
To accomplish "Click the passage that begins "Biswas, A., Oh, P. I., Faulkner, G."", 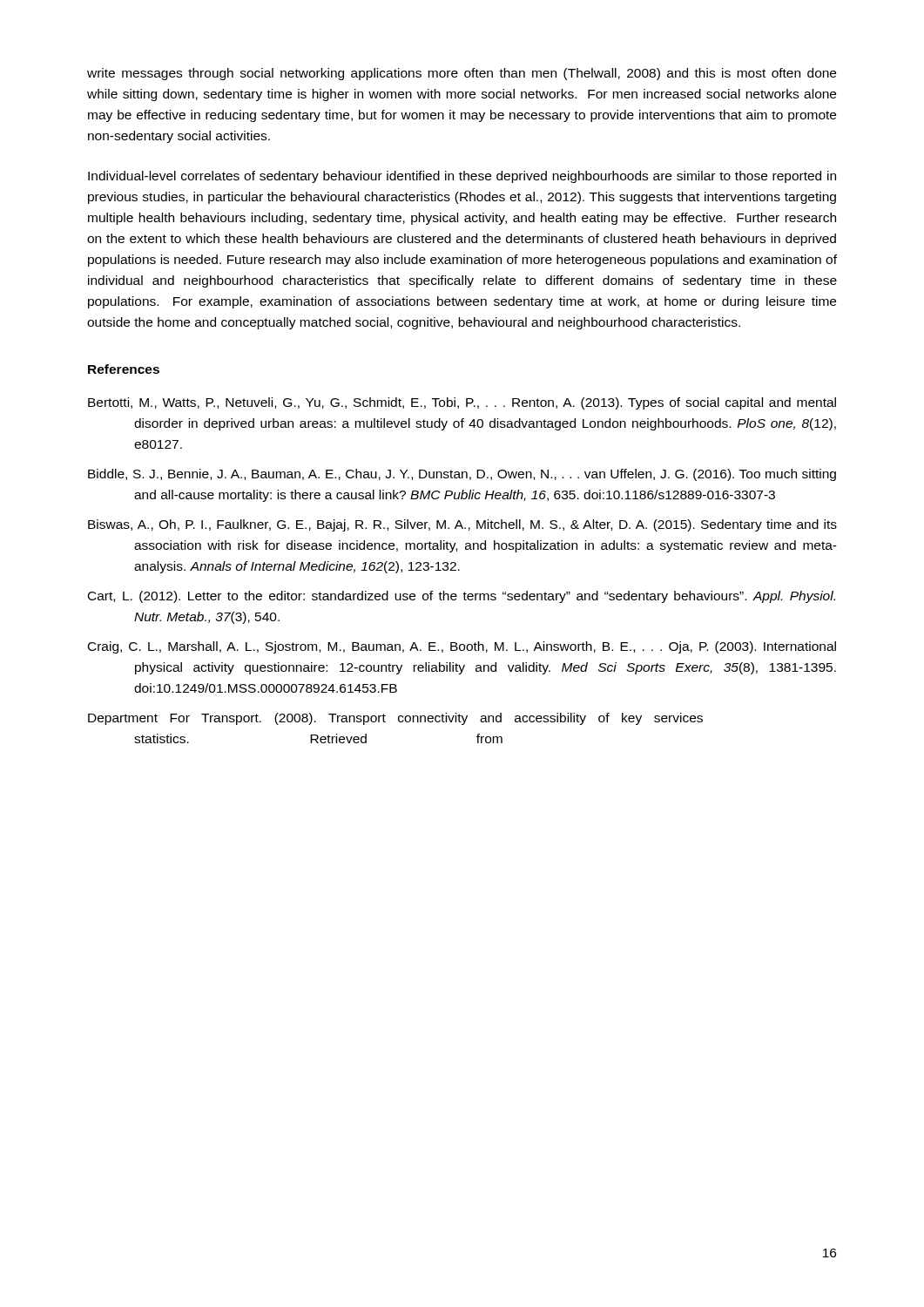I will tap(462, 545).
